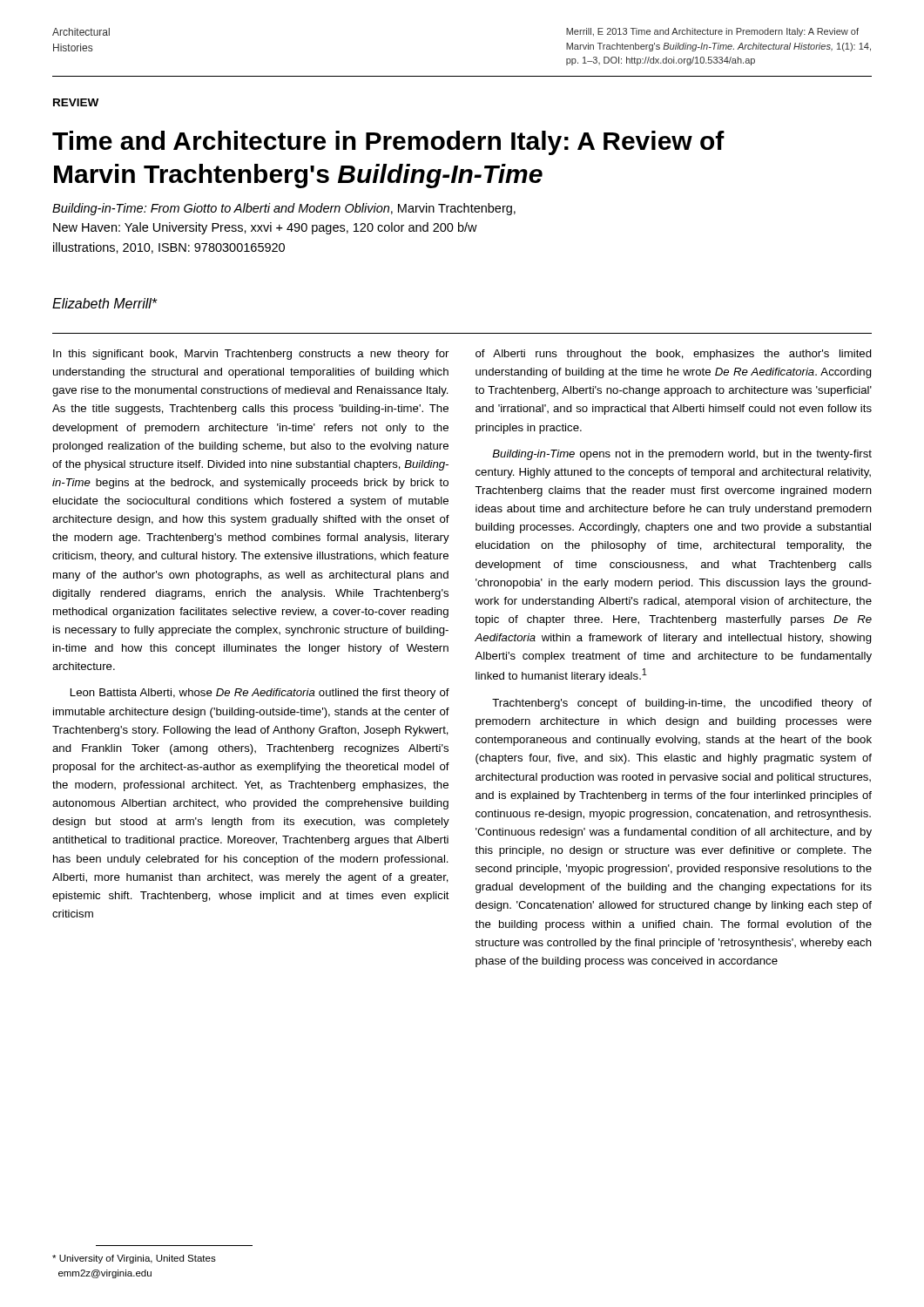
Task: Select the footnote containing "University of Virginia, United States emm2z@virginia.edu"
Action: pos(134,1265)
